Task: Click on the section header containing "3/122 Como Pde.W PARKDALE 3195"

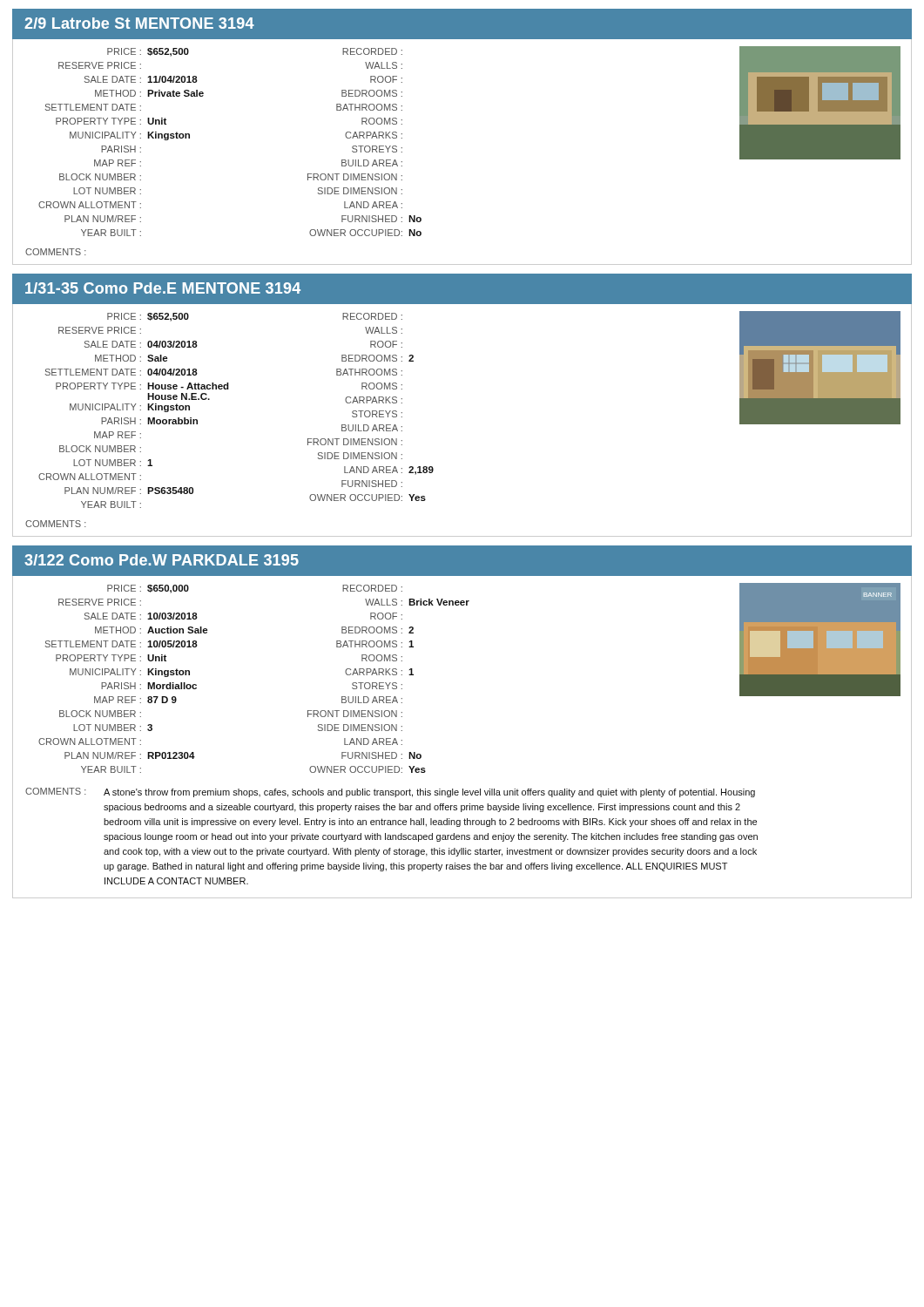Action: pyautogui.click(x=162, y=560)
